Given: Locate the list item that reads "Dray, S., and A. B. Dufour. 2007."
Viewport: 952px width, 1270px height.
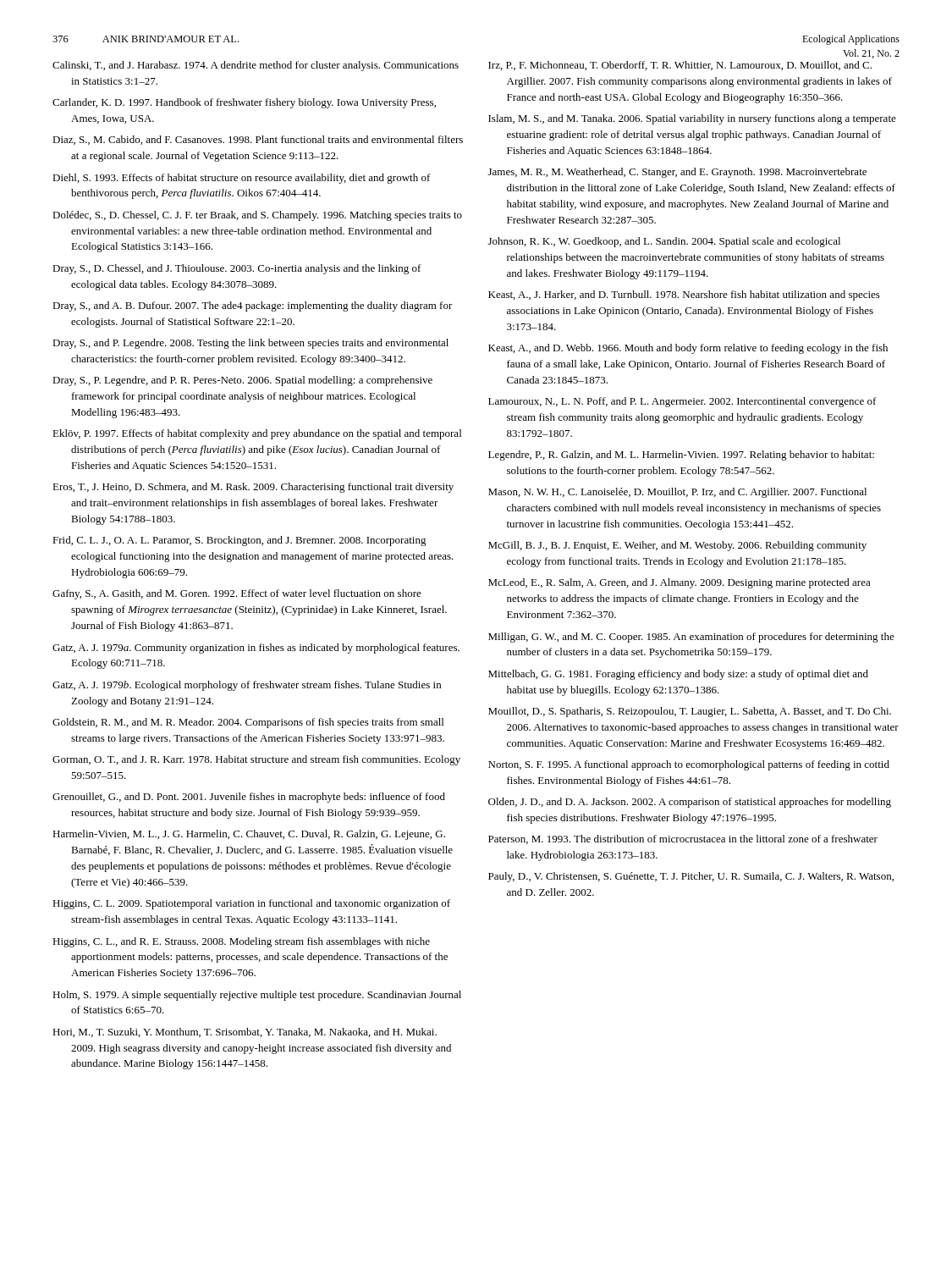Looking at the screenshot, I should 252,313.
